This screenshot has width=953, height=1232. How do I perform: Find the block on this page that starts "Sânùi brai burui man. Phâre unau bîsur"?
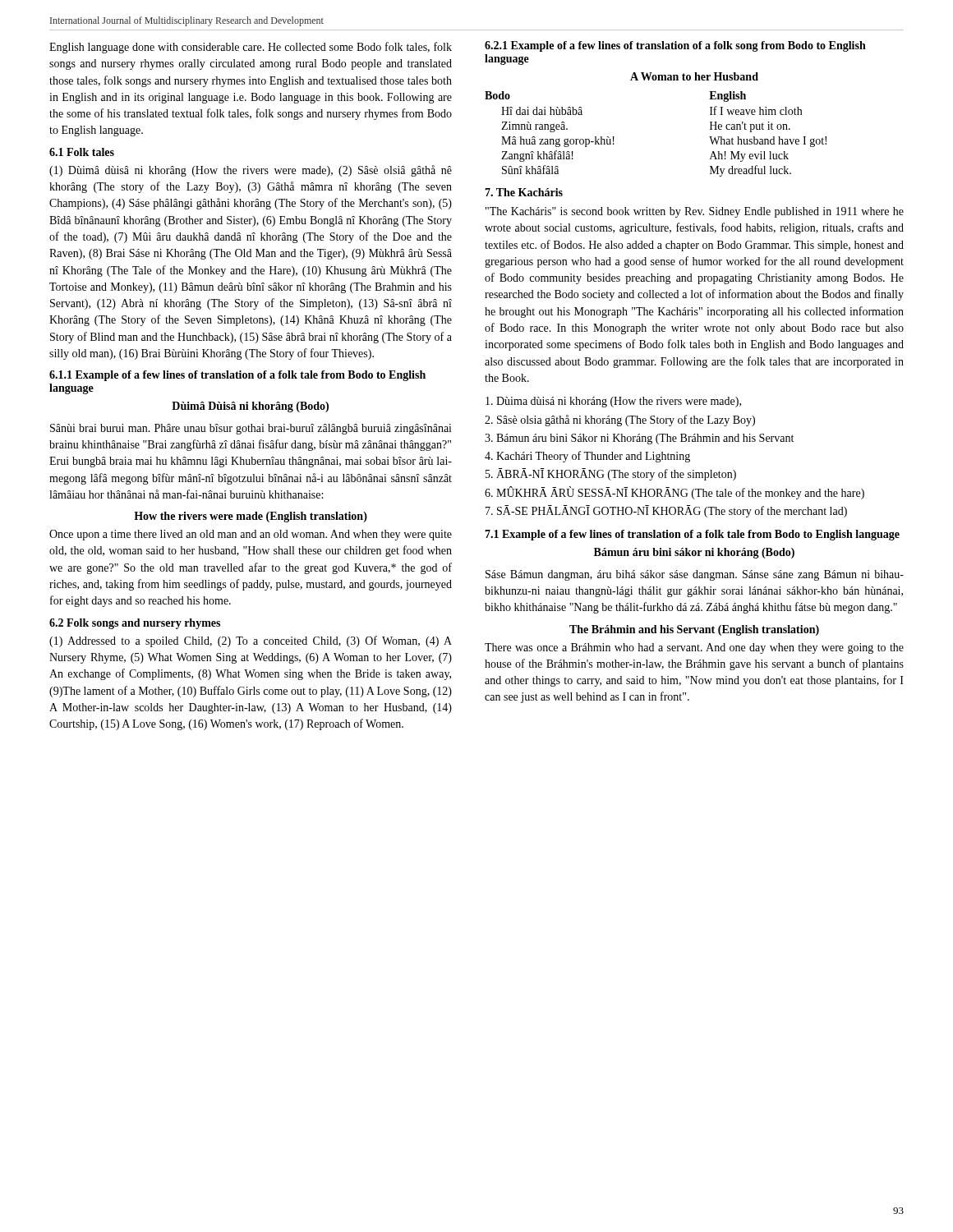click(x=251, y=462)
